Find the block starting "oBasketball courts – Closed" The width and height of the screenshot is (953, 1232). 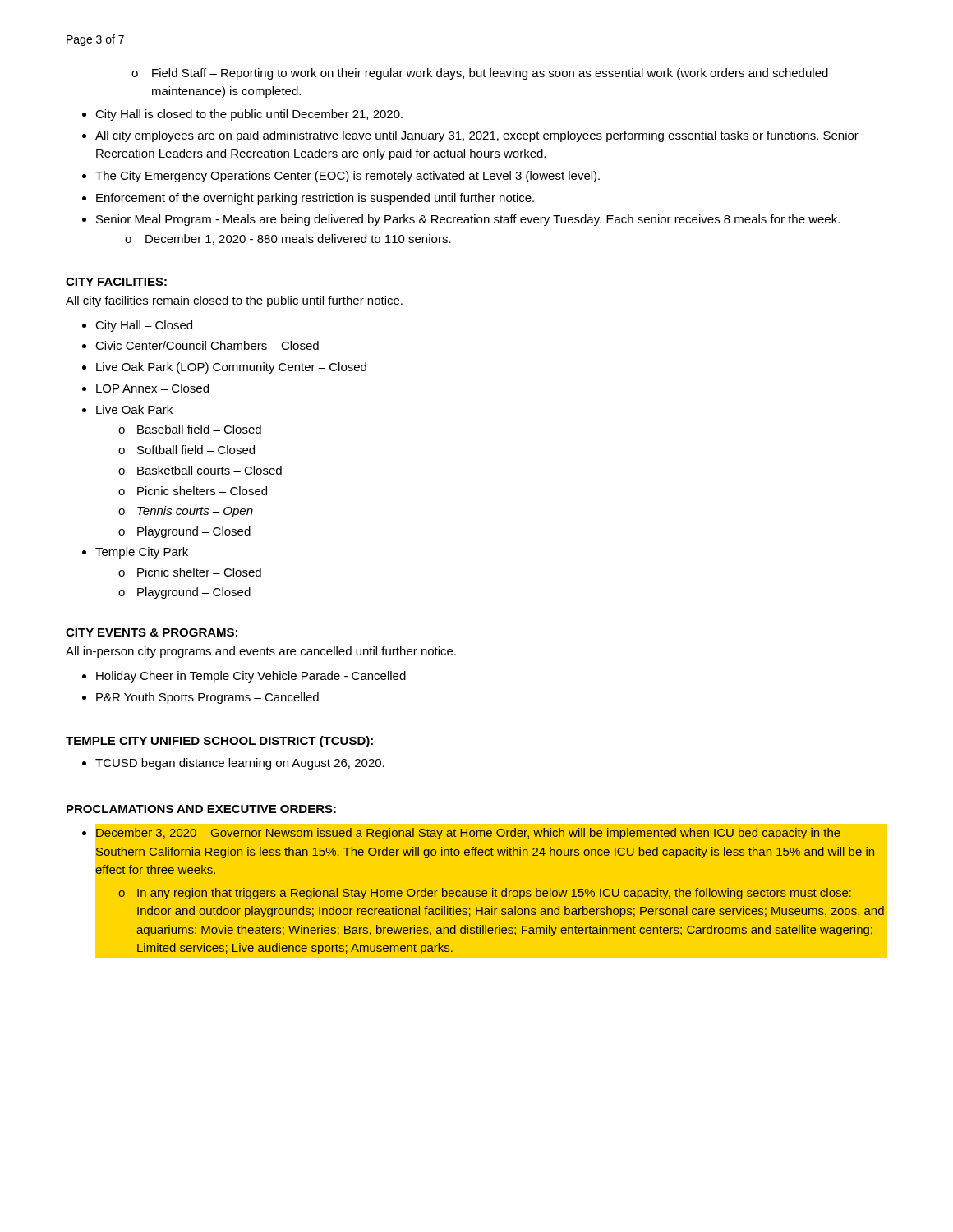click(x=200, y=470)
